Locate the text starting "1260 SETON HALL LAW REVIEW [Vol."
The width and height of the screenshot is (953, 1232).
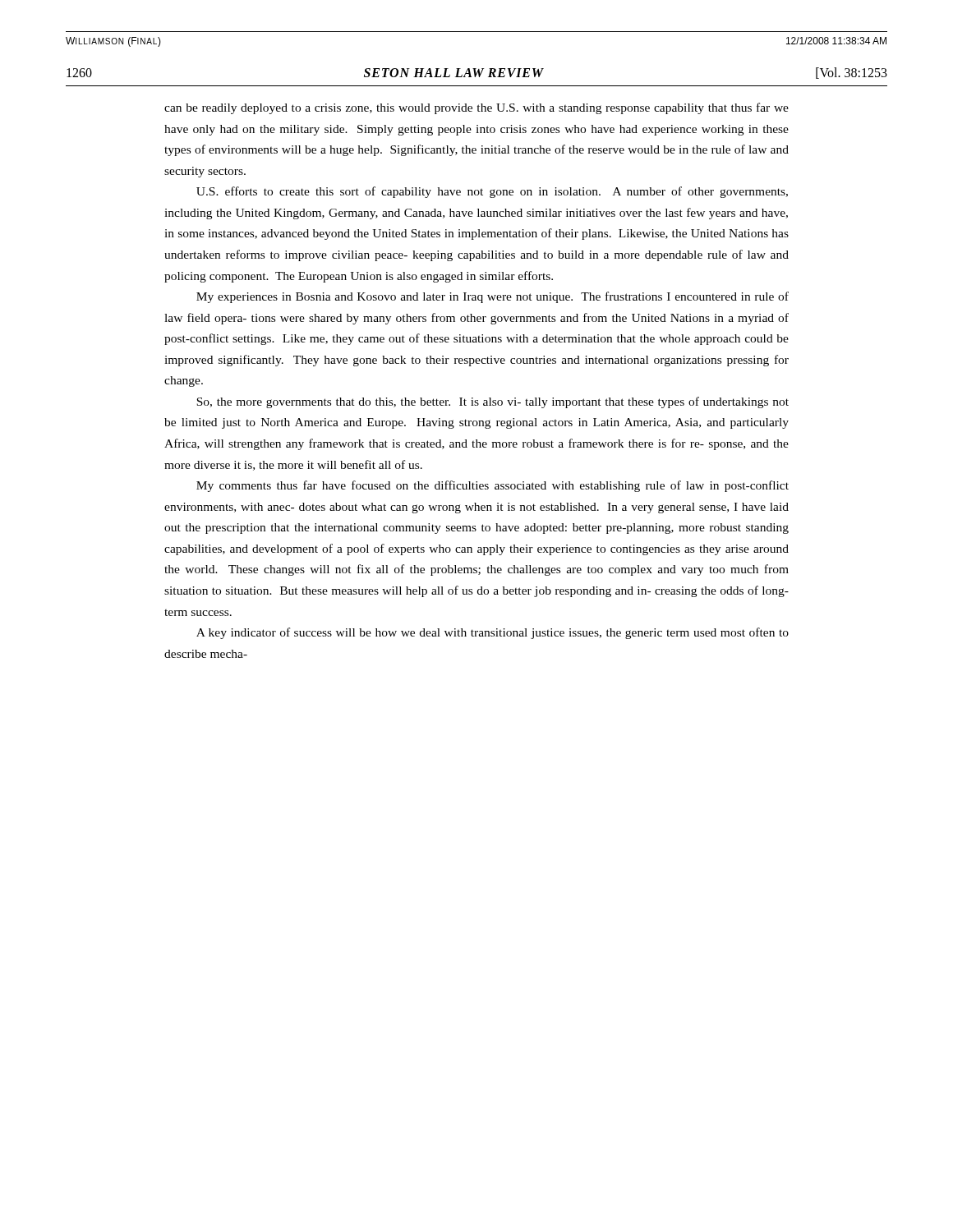pos(476,73)
